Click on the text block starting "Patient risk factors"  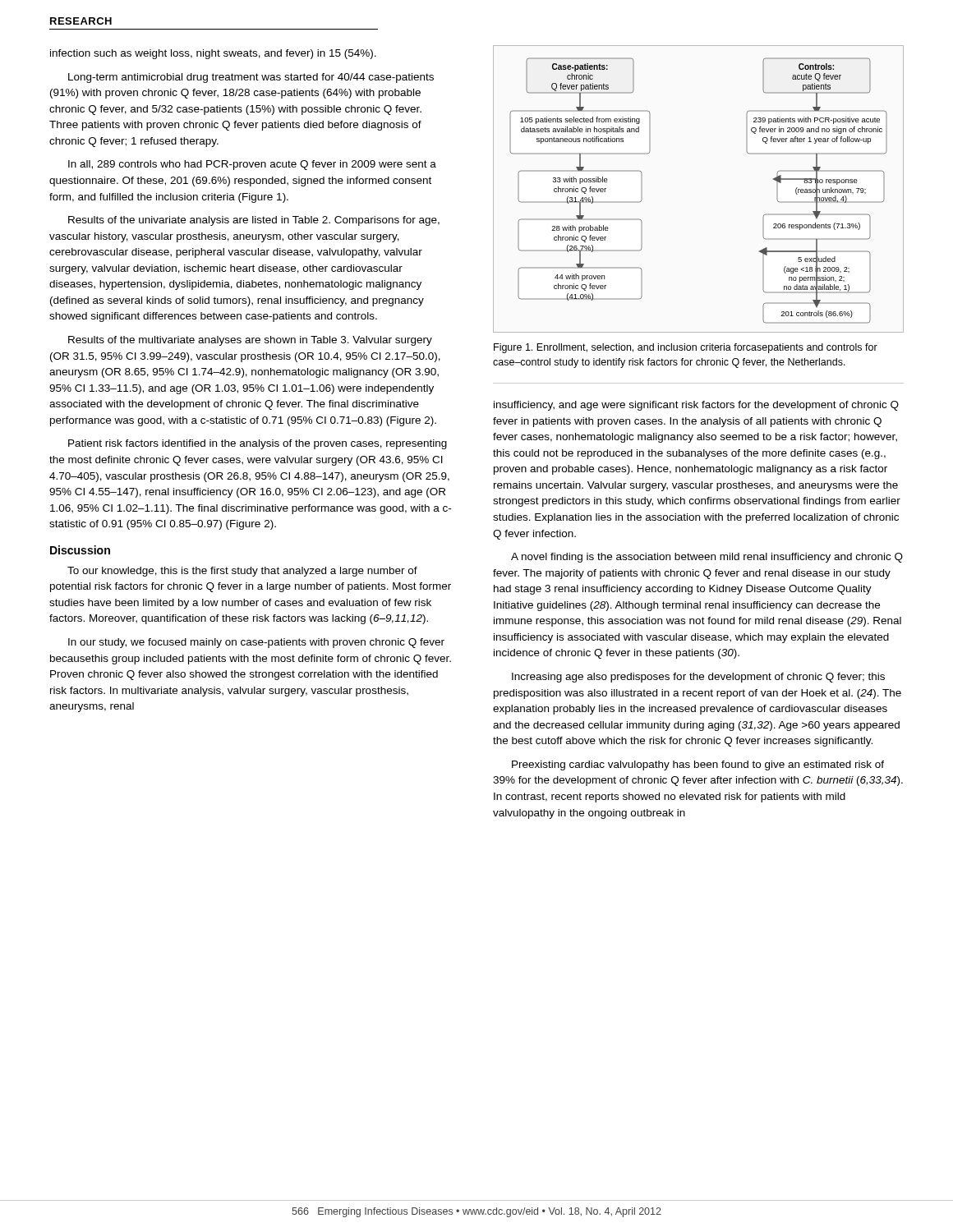tap(250, 484)
